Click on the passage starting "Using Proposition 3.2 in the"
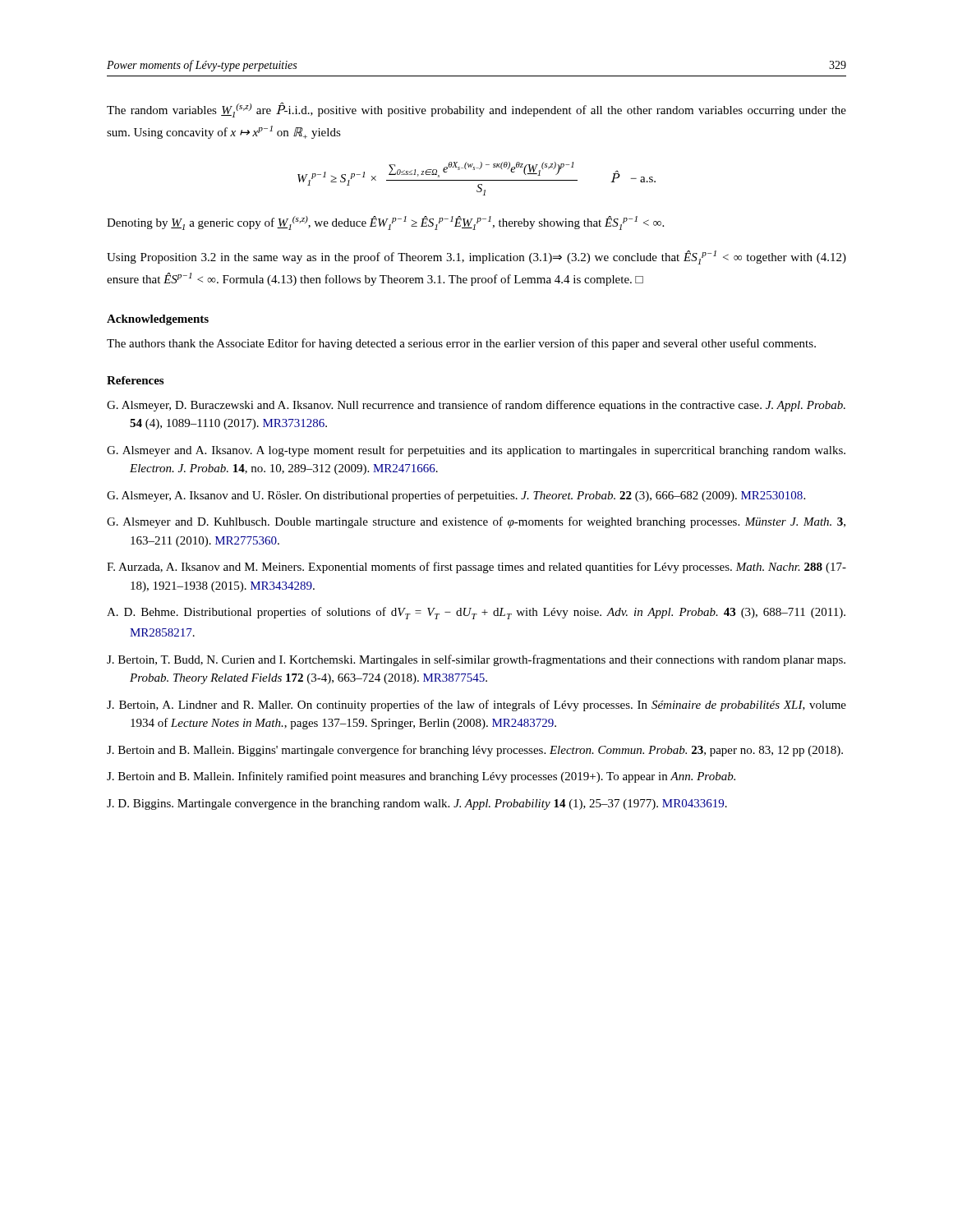The image size is (953, 1232). (476, 267)
